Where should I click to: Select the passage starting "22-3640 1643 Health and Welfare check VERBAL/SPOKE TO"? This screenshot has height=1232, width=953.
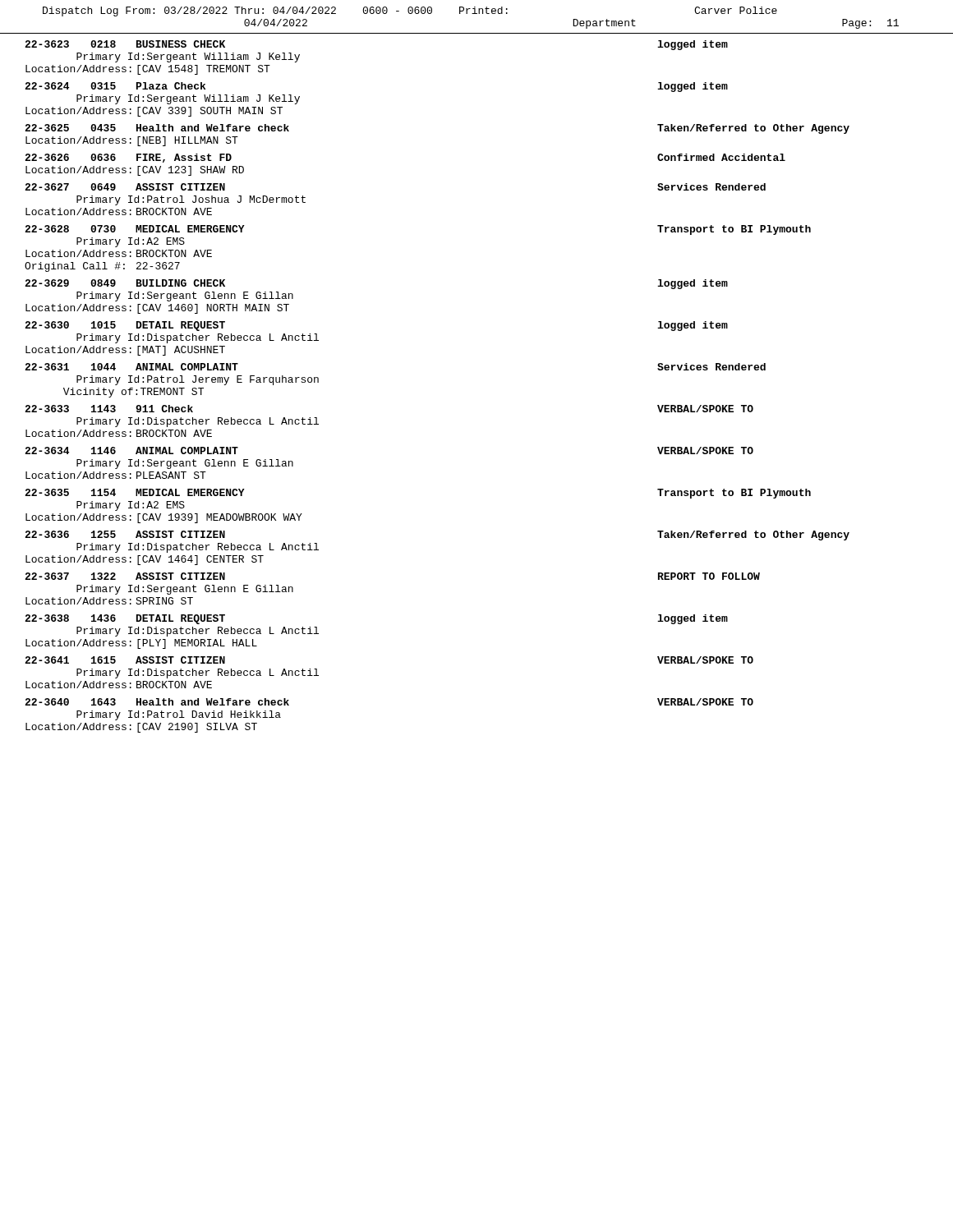click(47, 702)
